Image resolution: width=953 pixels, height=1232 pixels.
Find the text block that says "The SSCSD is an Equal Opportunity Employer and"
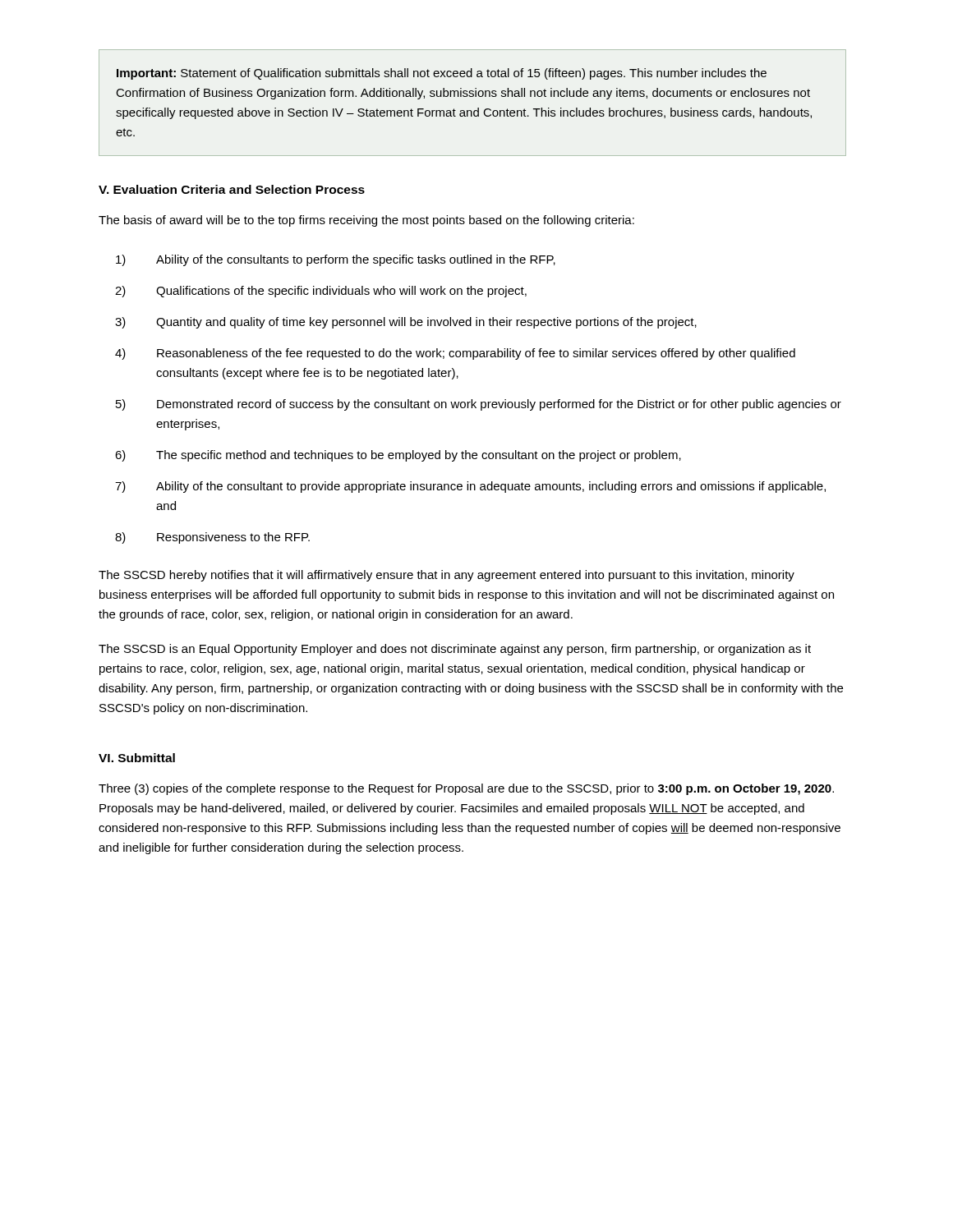click(471, 678)
